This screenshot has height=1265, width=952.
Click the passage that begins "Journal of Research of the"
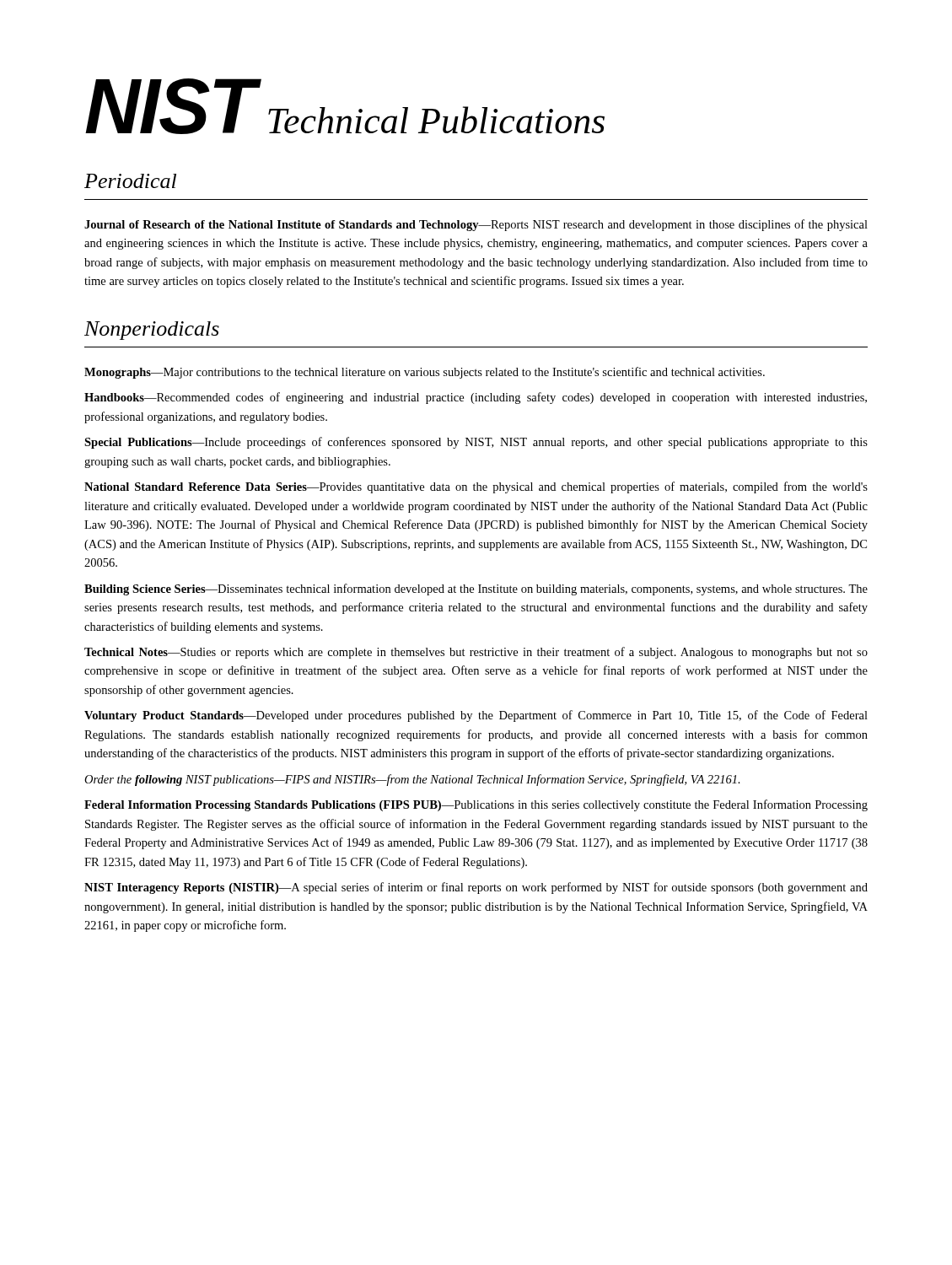pos(476,253)
